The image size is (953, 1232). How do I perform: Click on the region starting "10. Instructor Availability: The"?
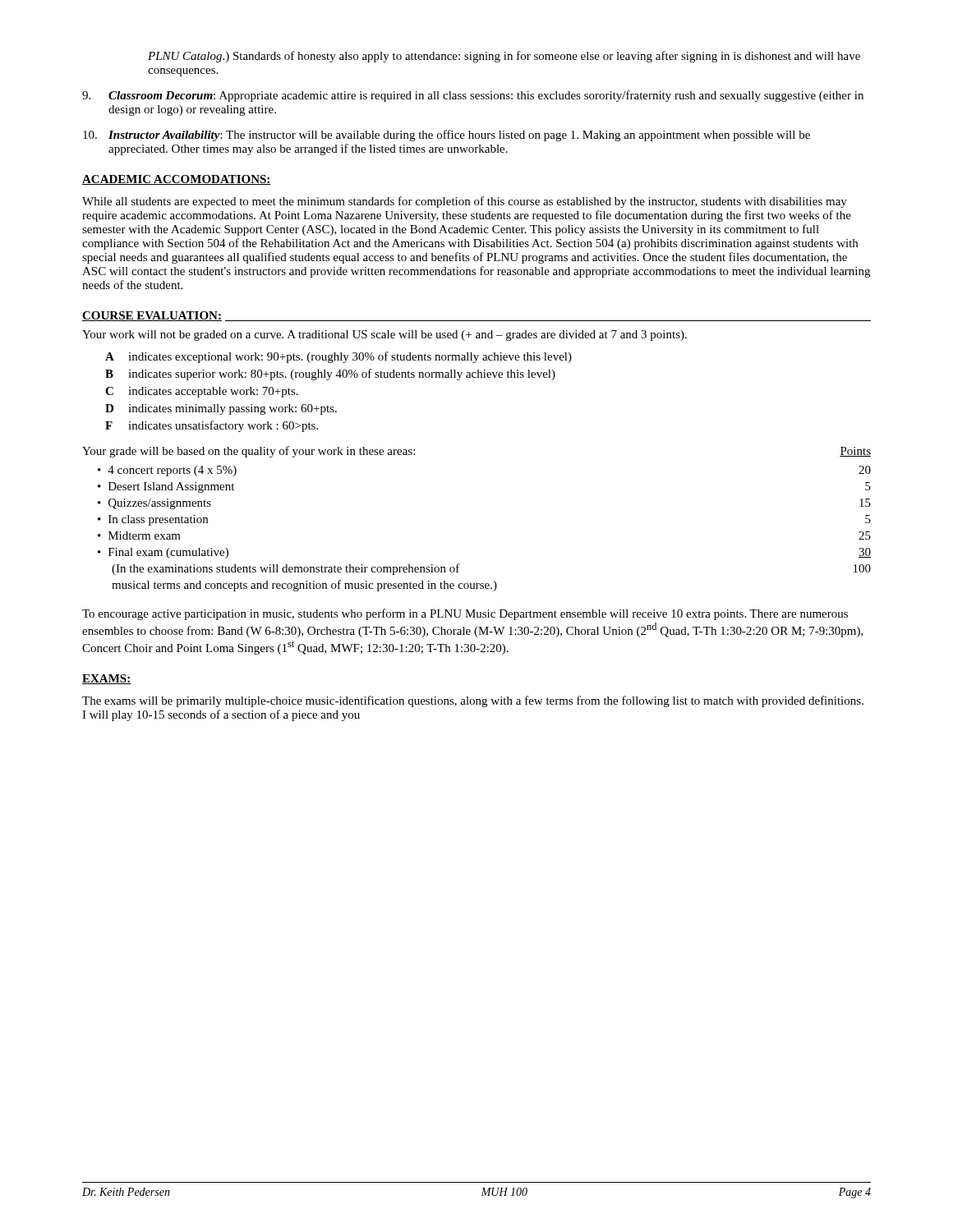click(476, 142)
